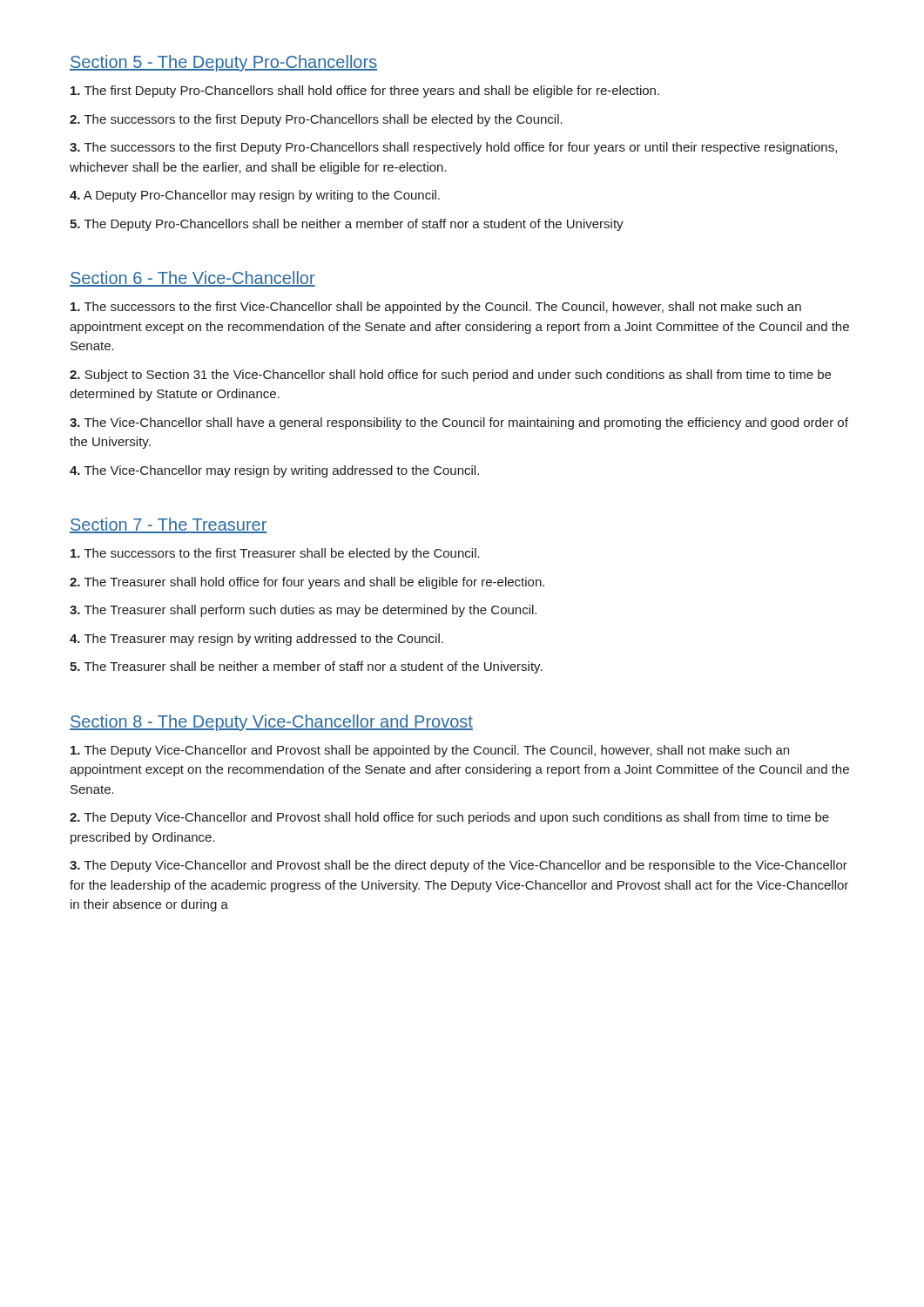Click on the list item that reads "2. Subject to"
This screenshot has height=1307, width=924.
451,384
